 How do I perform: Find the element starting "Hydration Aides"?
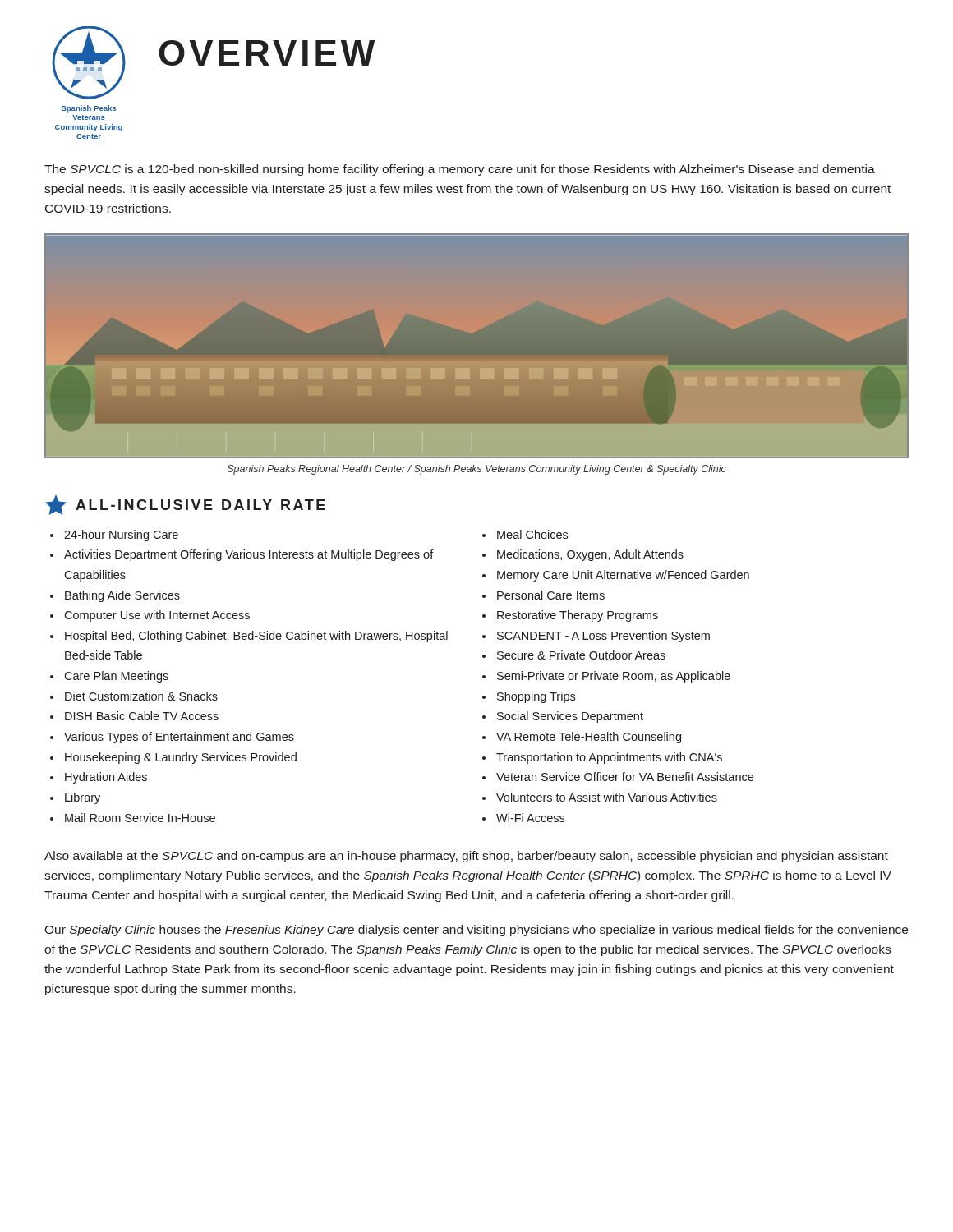point(106,777)
